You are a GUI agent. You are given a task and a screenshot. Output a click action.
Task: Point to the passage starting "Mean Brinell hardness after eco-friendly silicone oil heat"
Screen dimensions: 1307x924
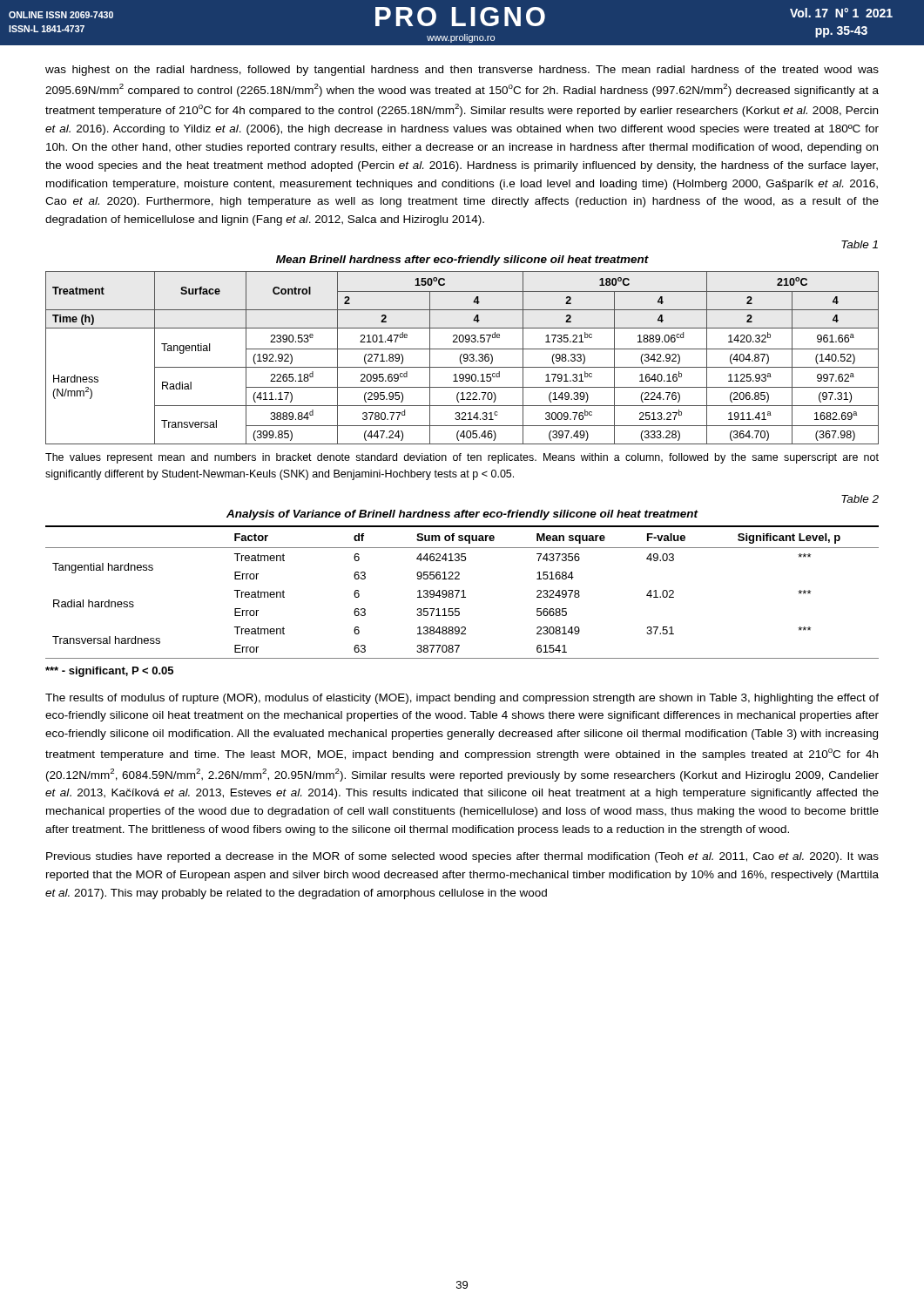click(x=462, y=259)
